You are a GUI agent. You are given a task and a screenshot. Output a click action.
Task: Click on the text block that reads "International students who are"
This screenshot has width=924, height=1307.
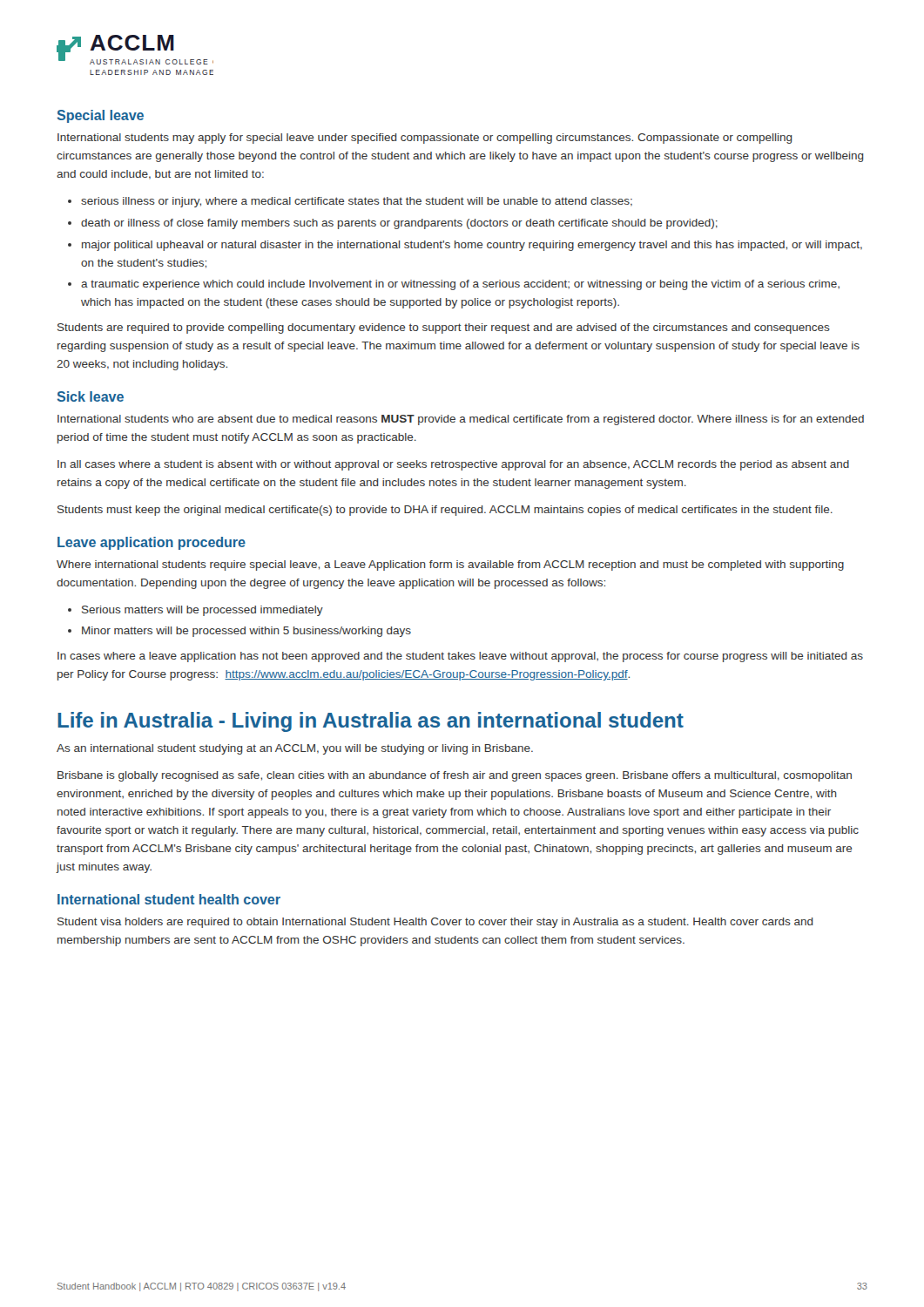pos(460,428)
